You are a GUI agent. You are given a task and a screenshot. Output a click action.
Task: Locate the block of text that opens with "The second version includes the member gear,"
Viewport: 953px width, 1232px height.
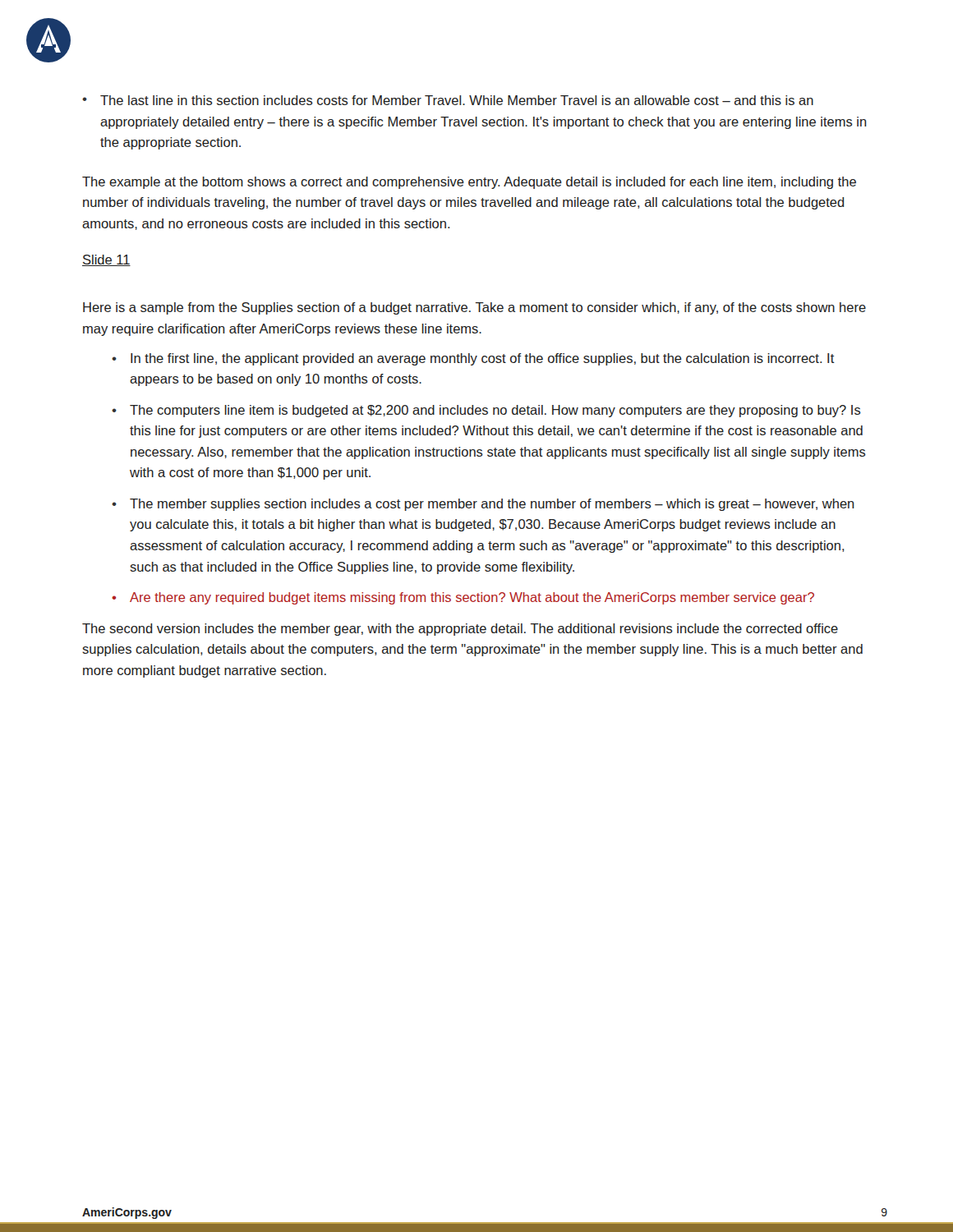[473, 649]
